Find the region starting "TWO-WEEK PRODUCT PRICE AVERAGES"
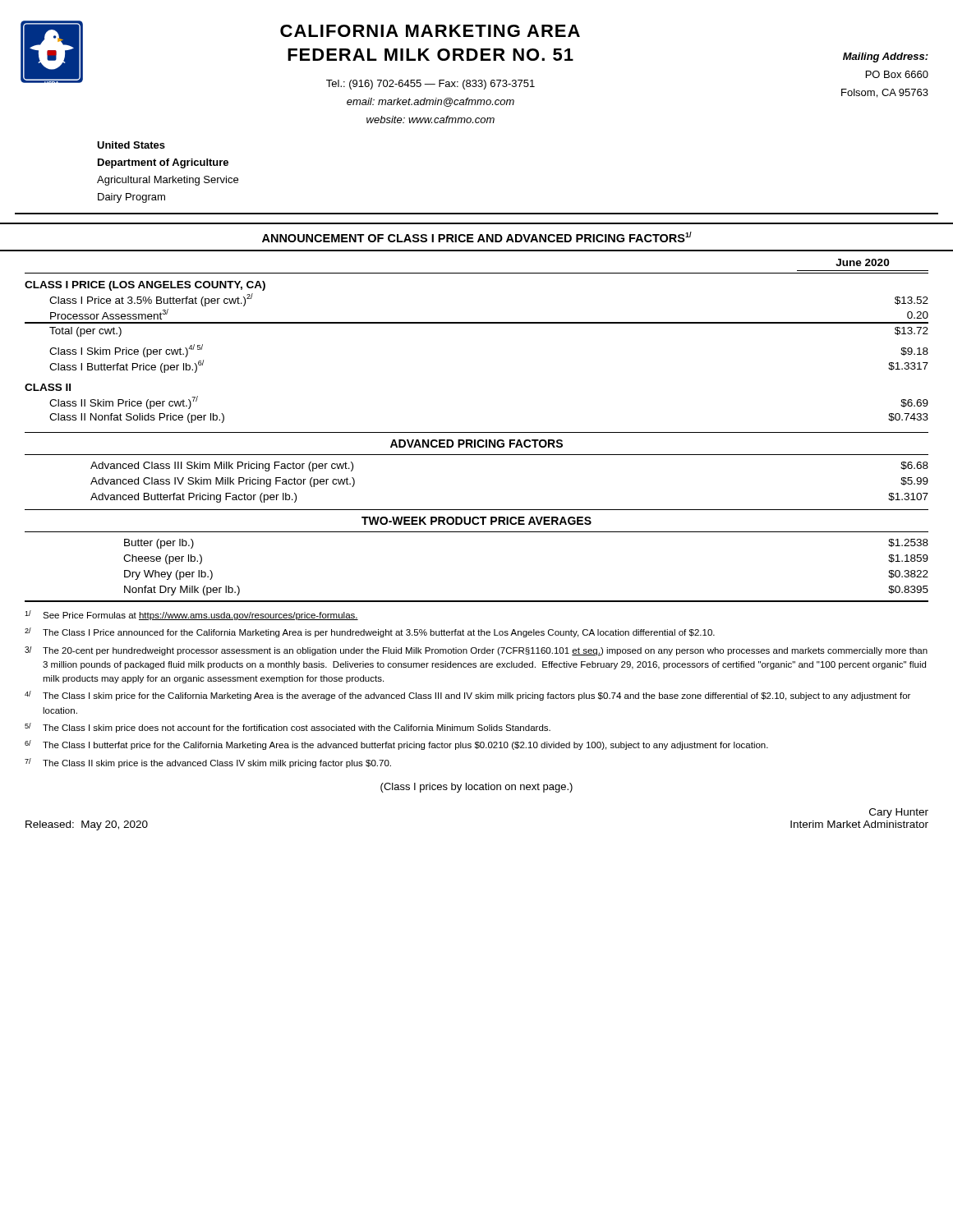The height and width of the screenshot is (1232, 953). pos(476,521)
